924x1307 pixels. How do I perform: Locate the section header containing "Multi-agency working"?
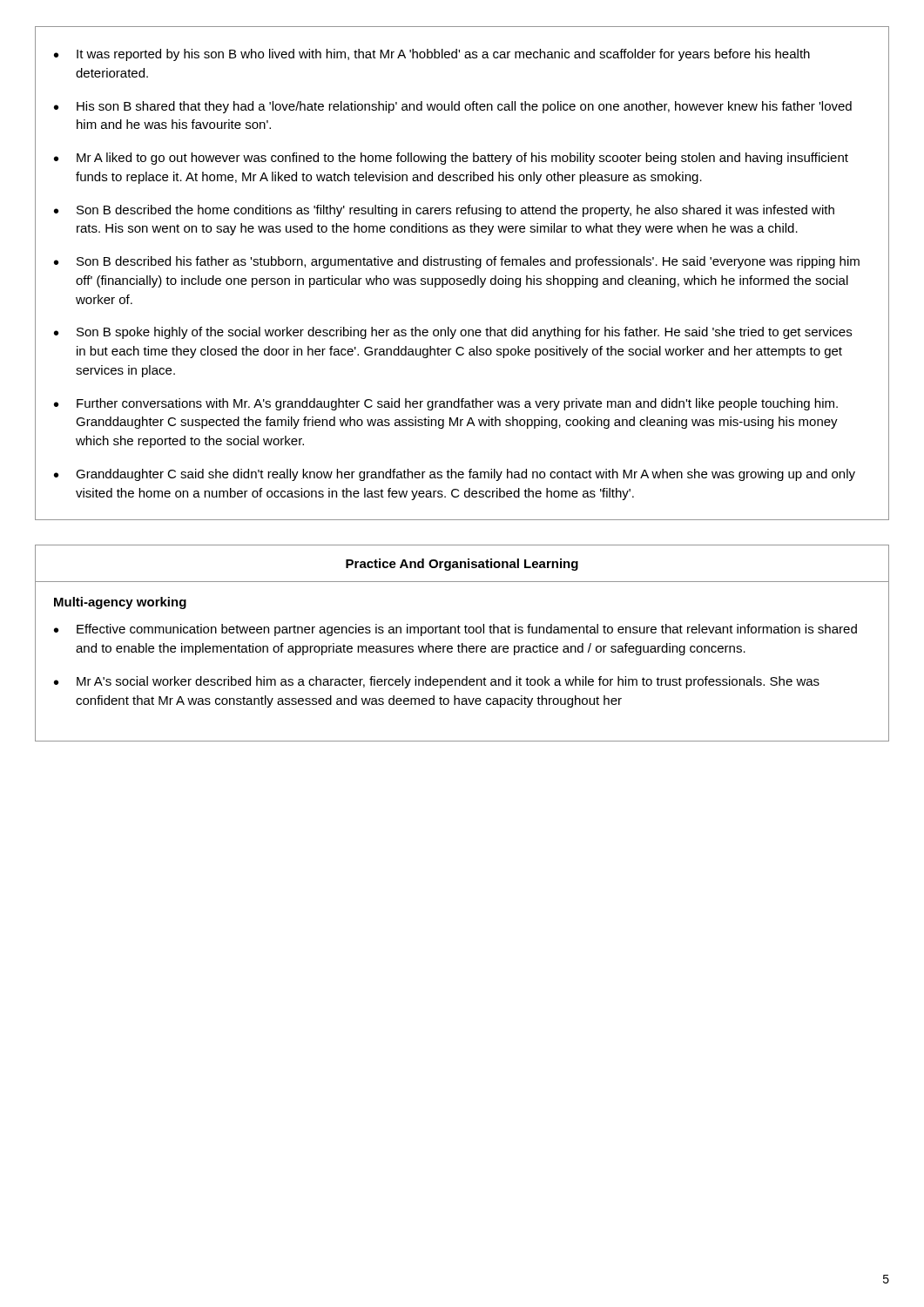[120, 602]
